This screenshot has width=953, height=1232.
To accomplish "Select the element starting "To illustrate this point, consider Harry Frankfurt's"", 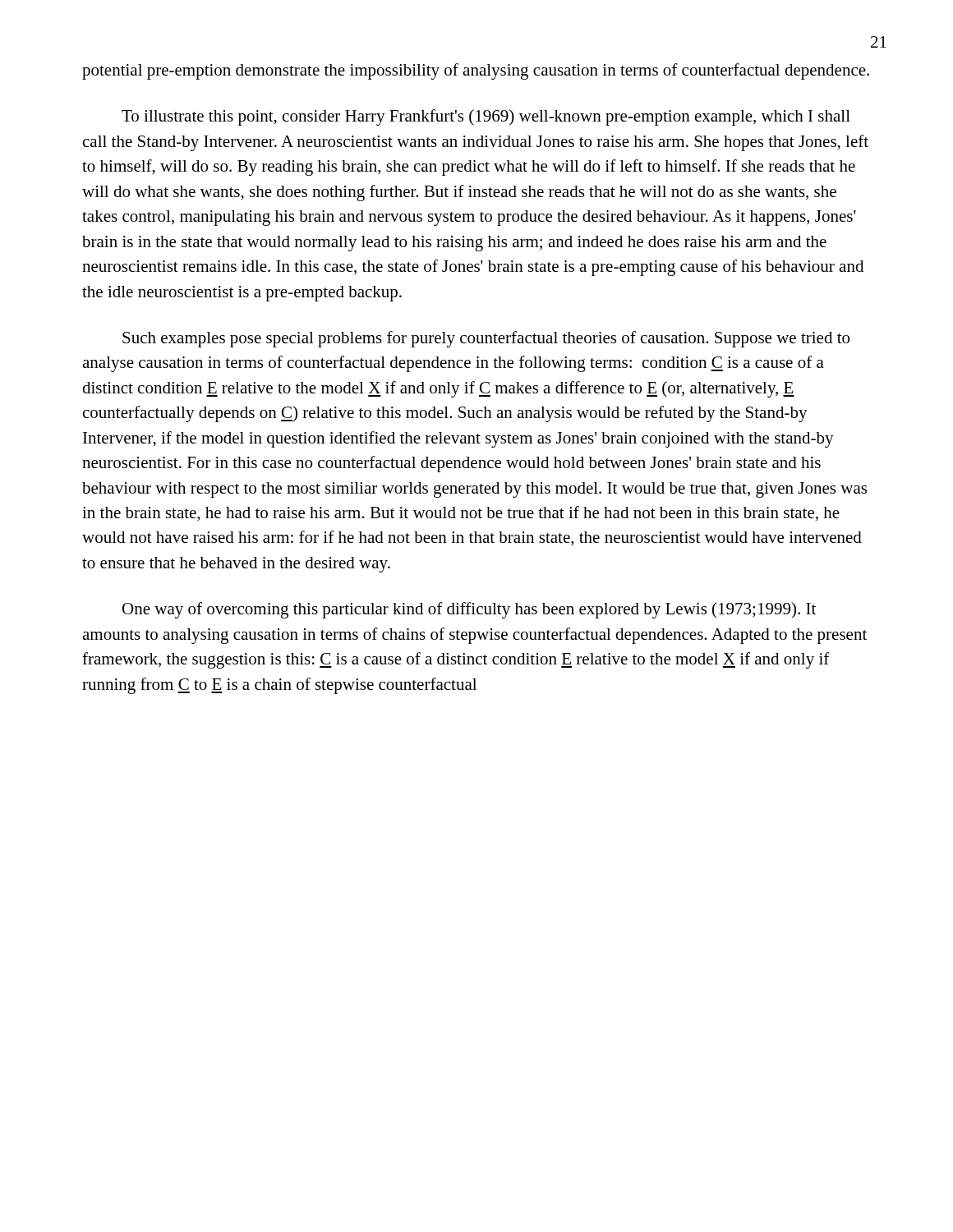I will tap(475, 204).
